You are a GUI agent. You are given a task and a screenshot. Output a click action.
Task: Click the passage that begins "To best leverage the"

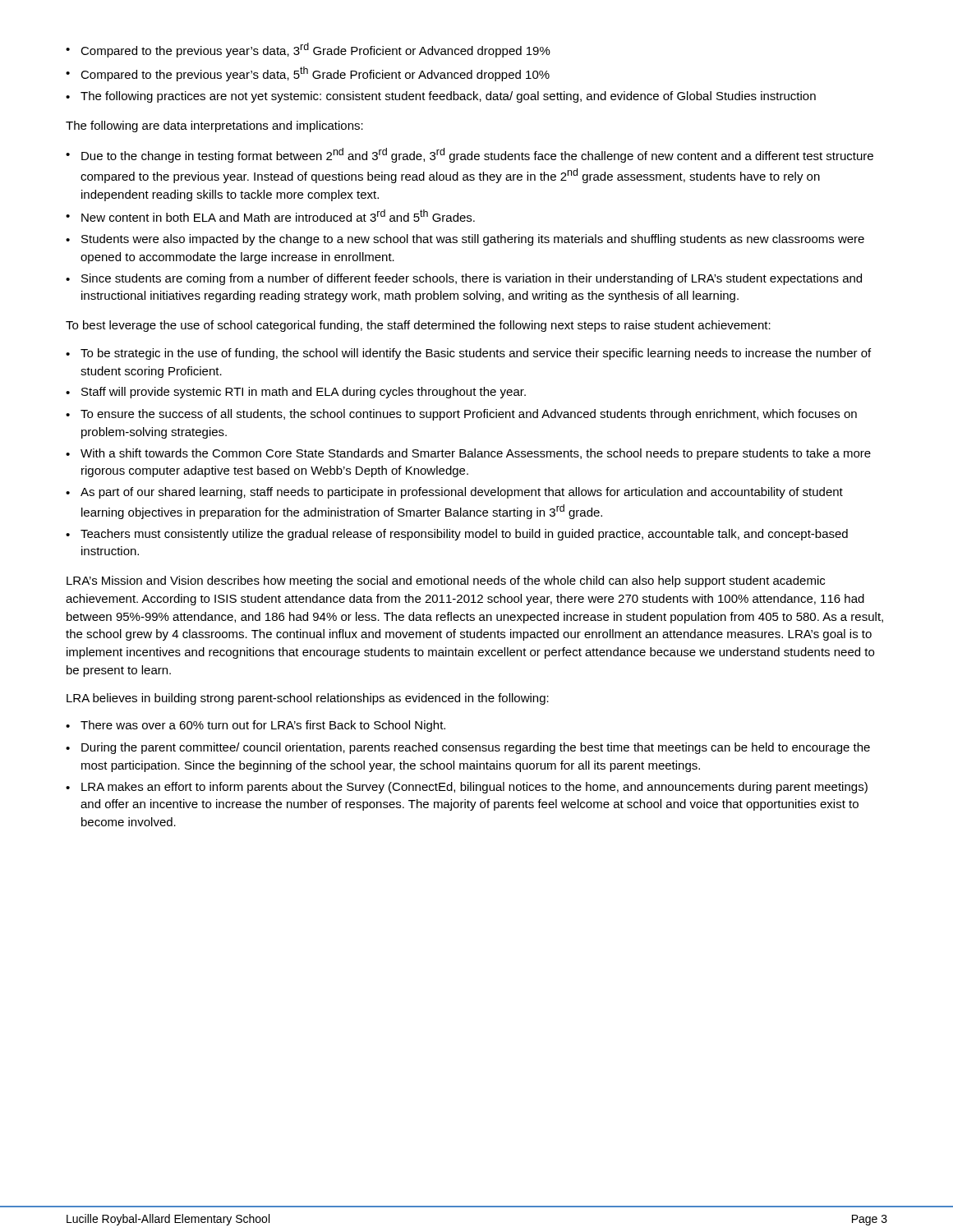point(418,325)
